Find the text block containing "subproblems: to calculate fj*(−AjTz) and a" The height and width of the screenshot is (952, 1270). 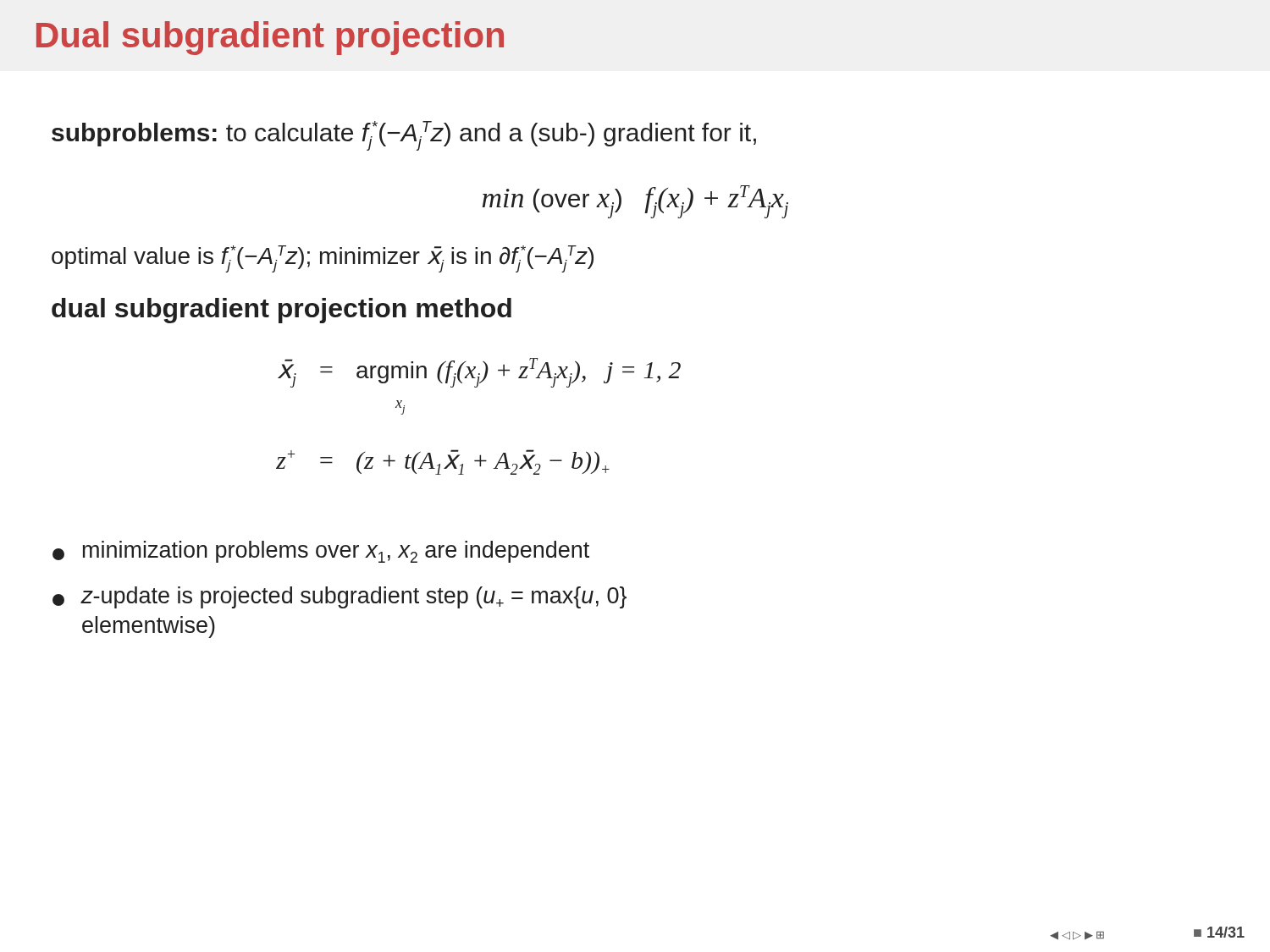click(404, 135)
